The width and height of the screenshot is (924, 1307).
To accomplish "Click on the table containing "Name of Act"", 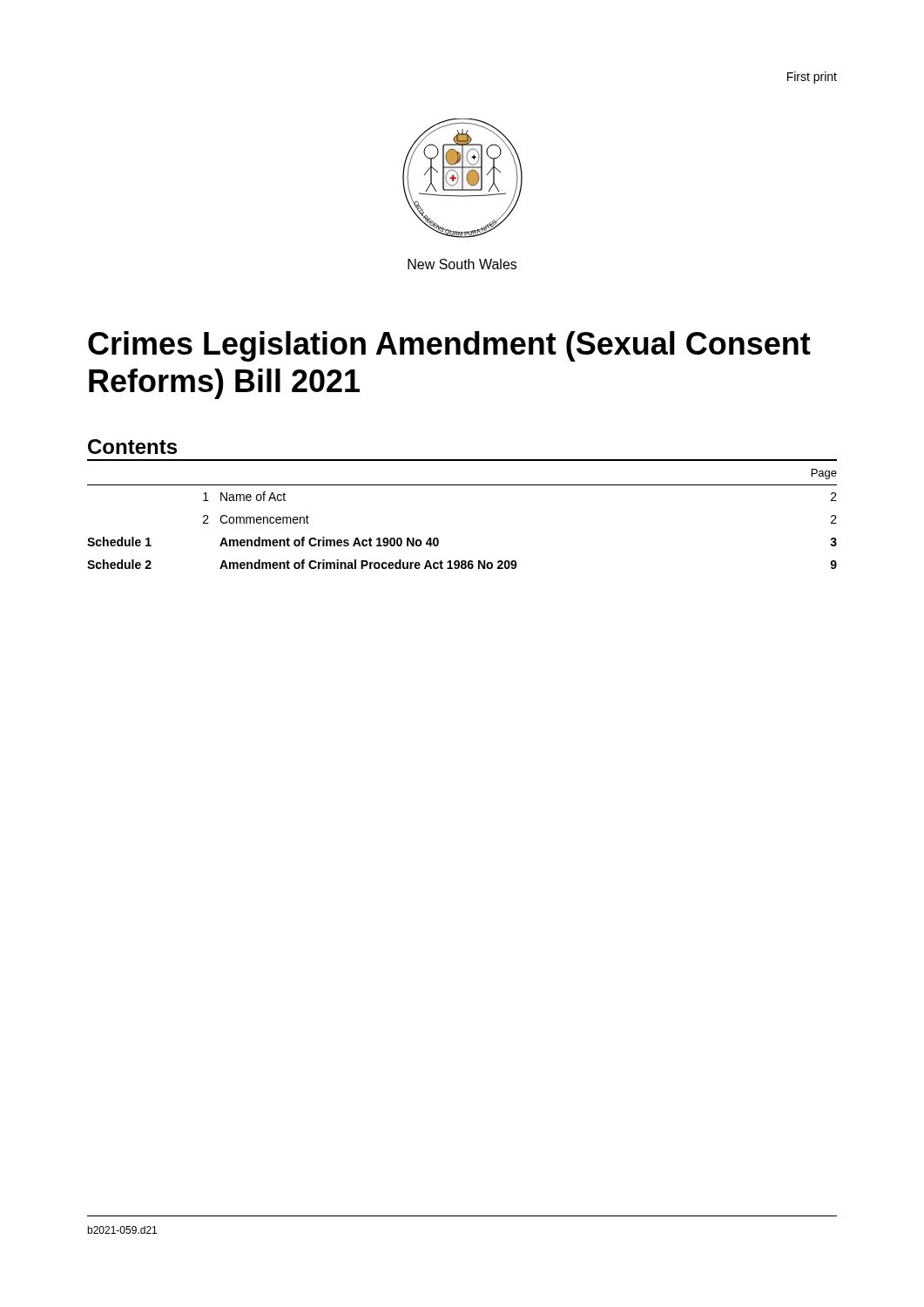I will [462, 518].
